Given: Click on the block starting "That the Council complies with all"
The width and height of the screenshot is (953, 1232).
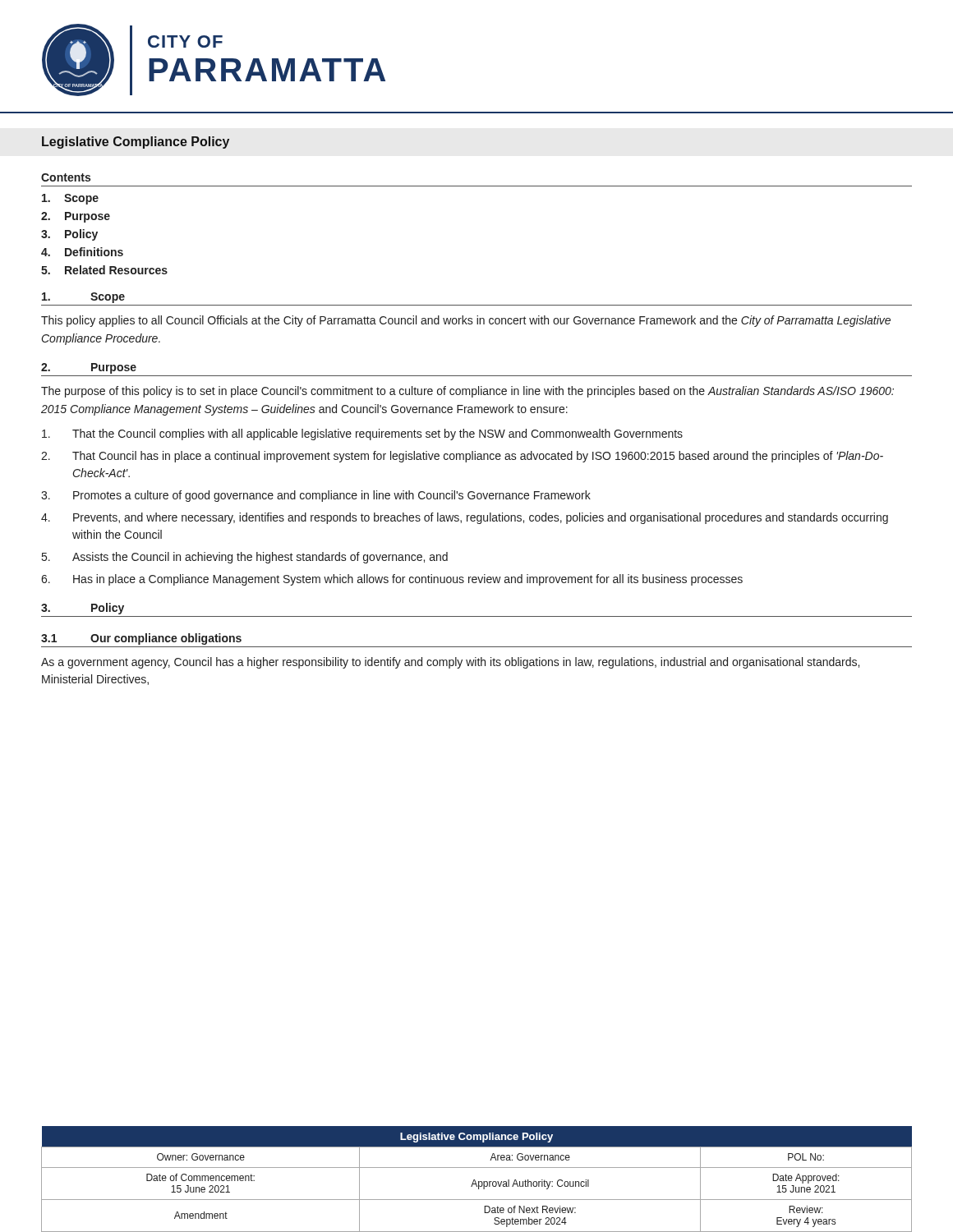Looking at the screenshot, I should pyautogui.click(x=476, y=434).
